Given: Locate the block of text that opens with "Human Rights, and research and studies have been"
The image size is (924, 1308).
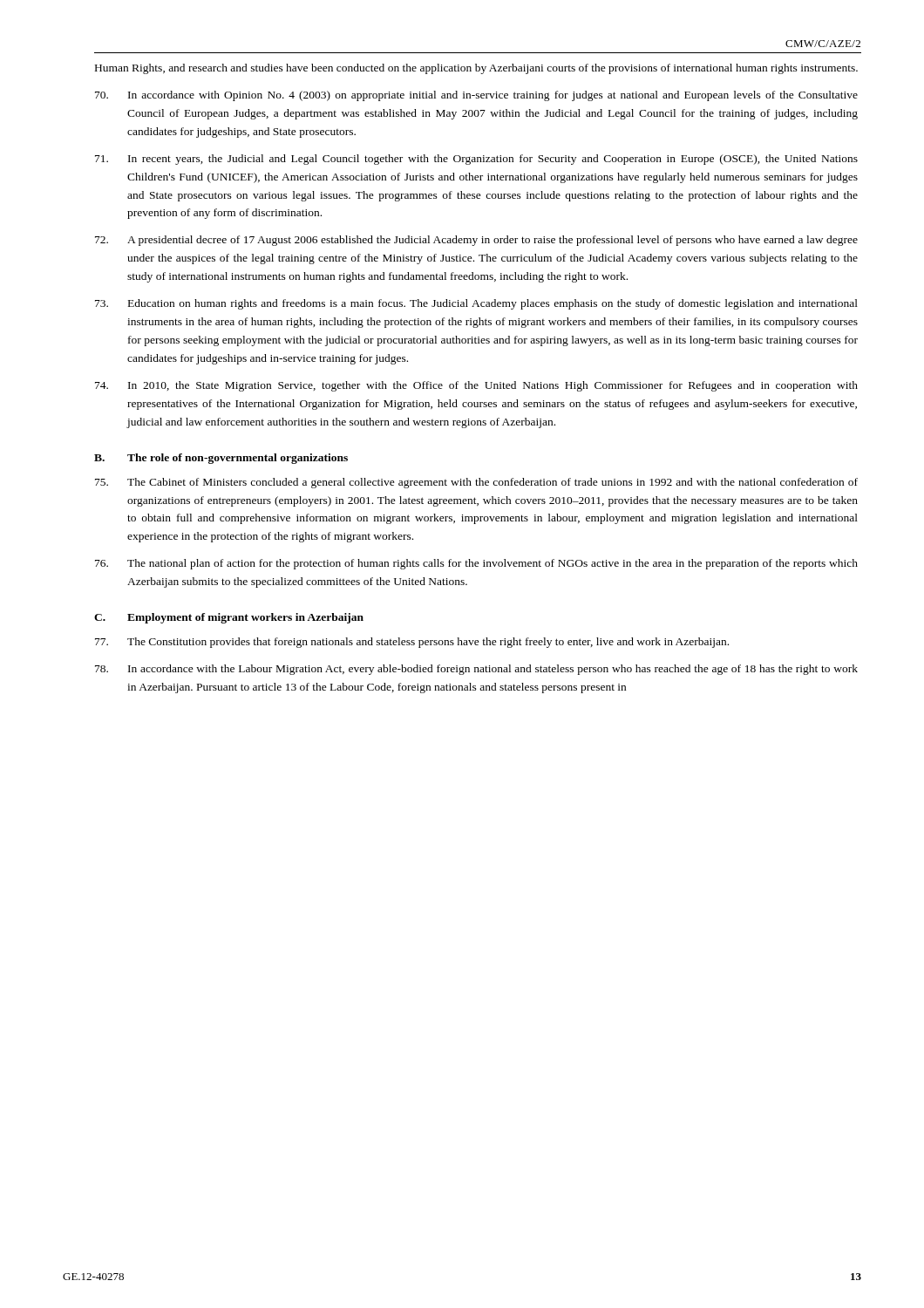Looking at the screenshot, I should (476, 68).
